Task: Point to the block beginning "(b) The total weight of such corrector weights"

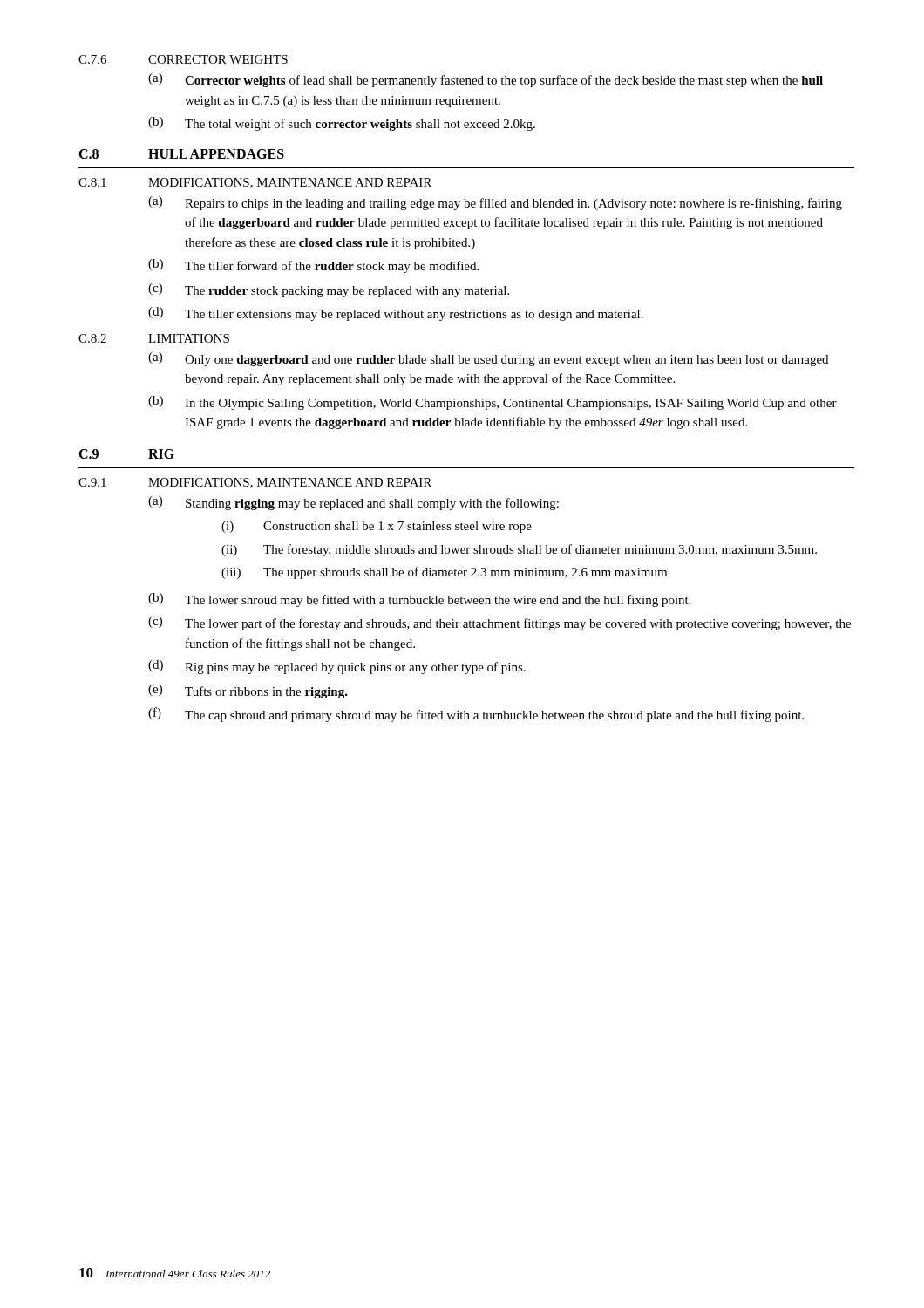Action: click(x=501, y=124)
